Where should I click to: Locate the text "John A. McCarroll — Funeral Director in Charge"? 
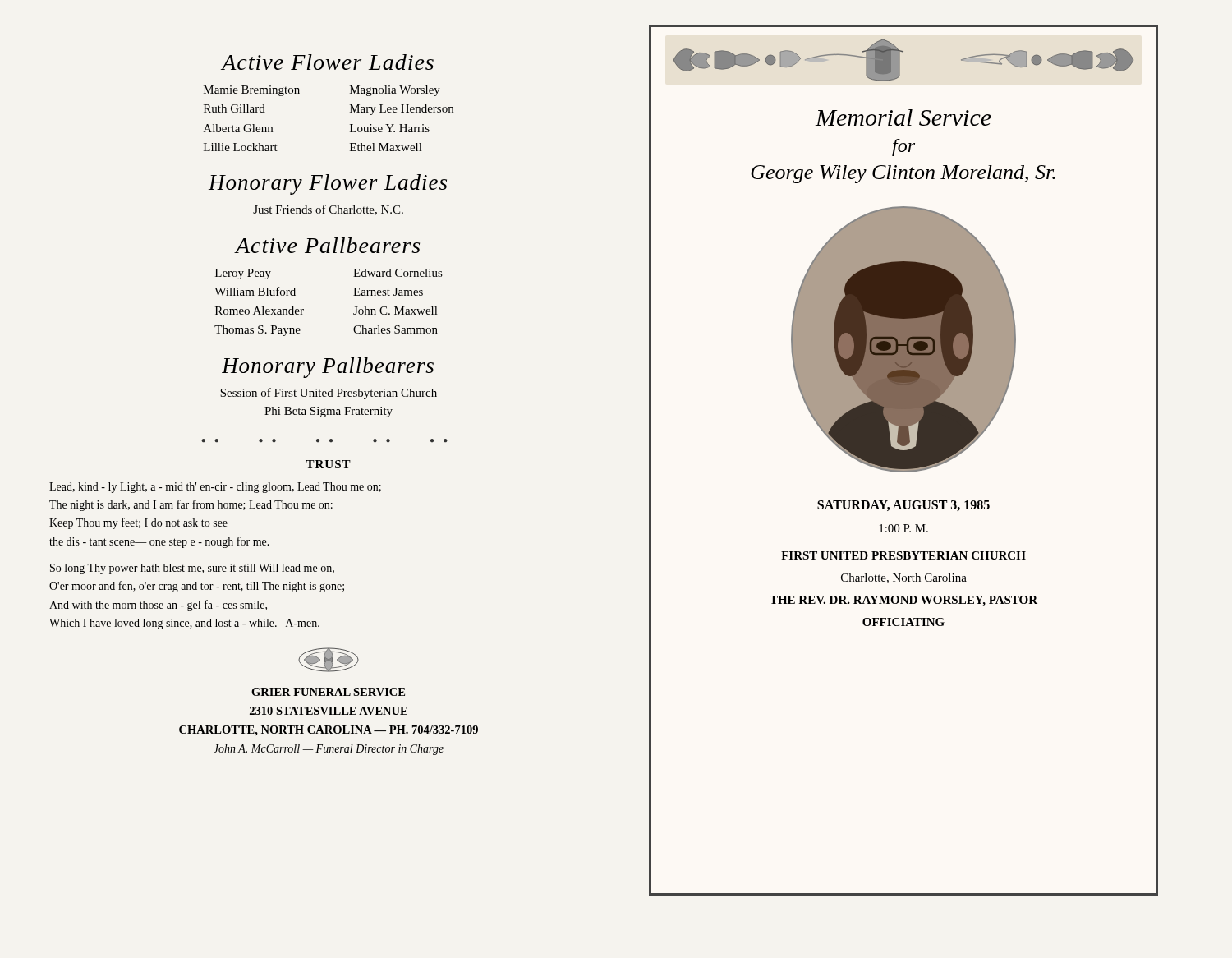click(329, 749)
